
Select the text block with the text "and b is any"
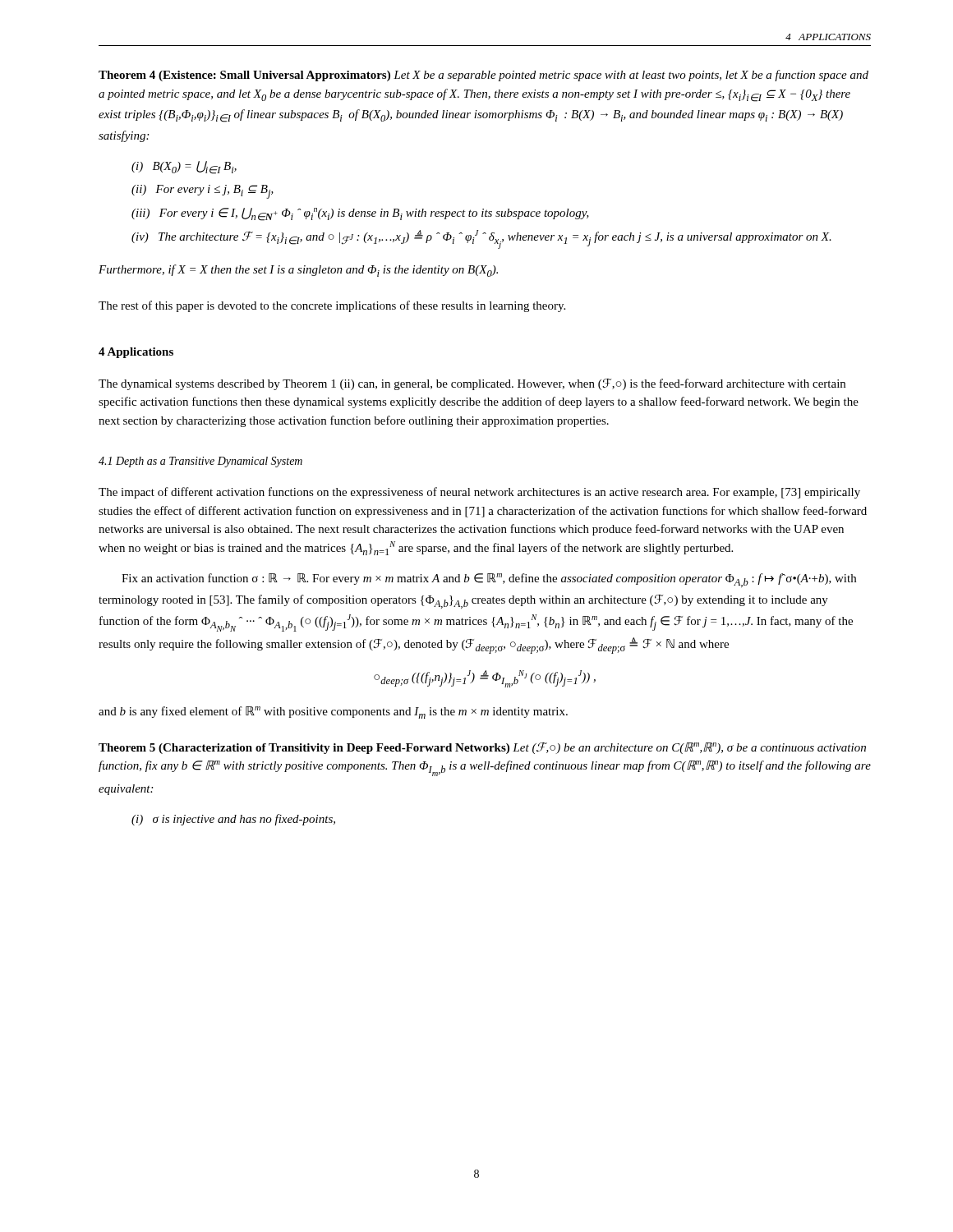(333, 712)
